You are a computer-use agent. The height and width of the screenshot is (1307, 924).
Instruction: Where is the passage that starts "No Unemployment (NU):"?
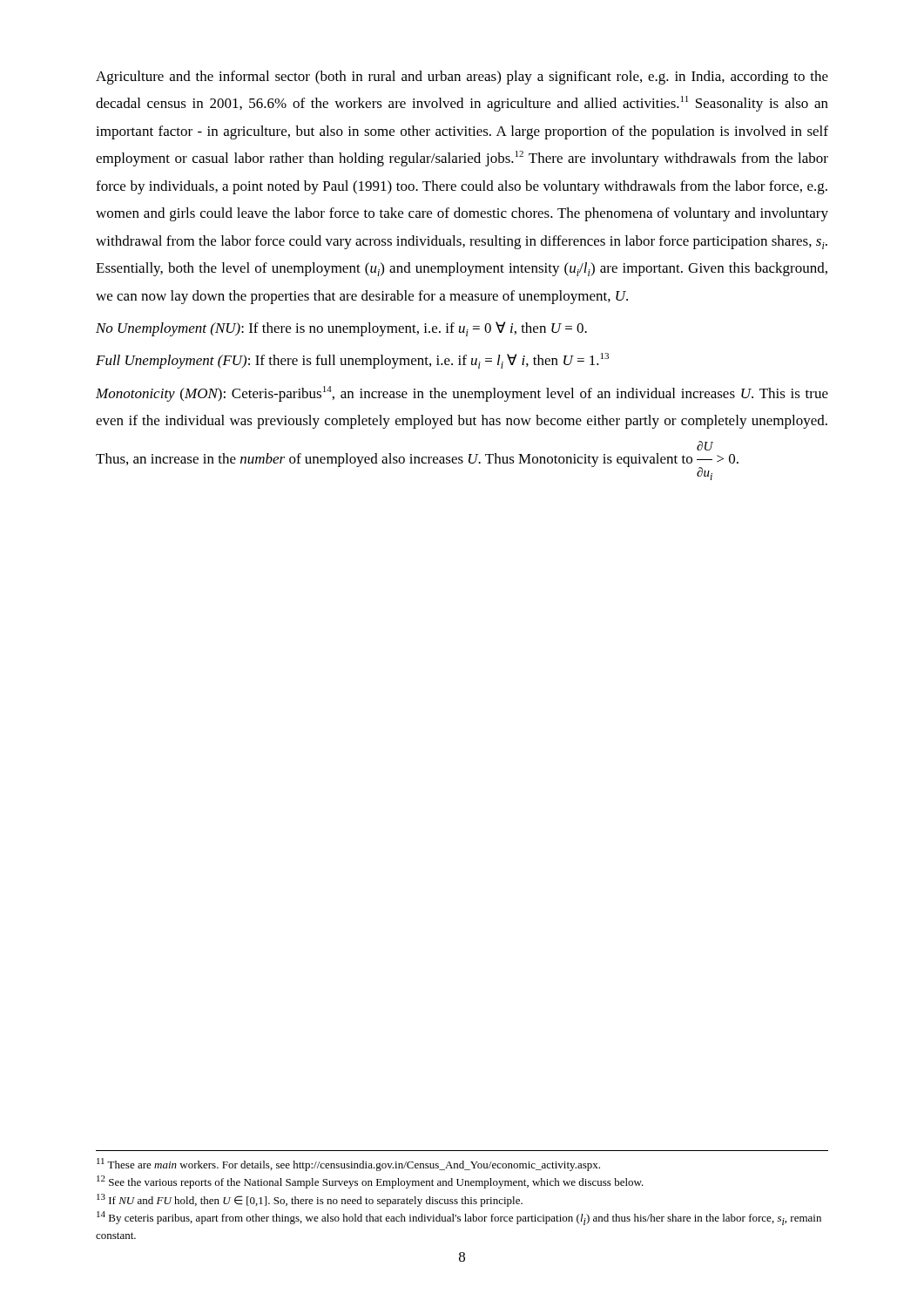point(342,329)
